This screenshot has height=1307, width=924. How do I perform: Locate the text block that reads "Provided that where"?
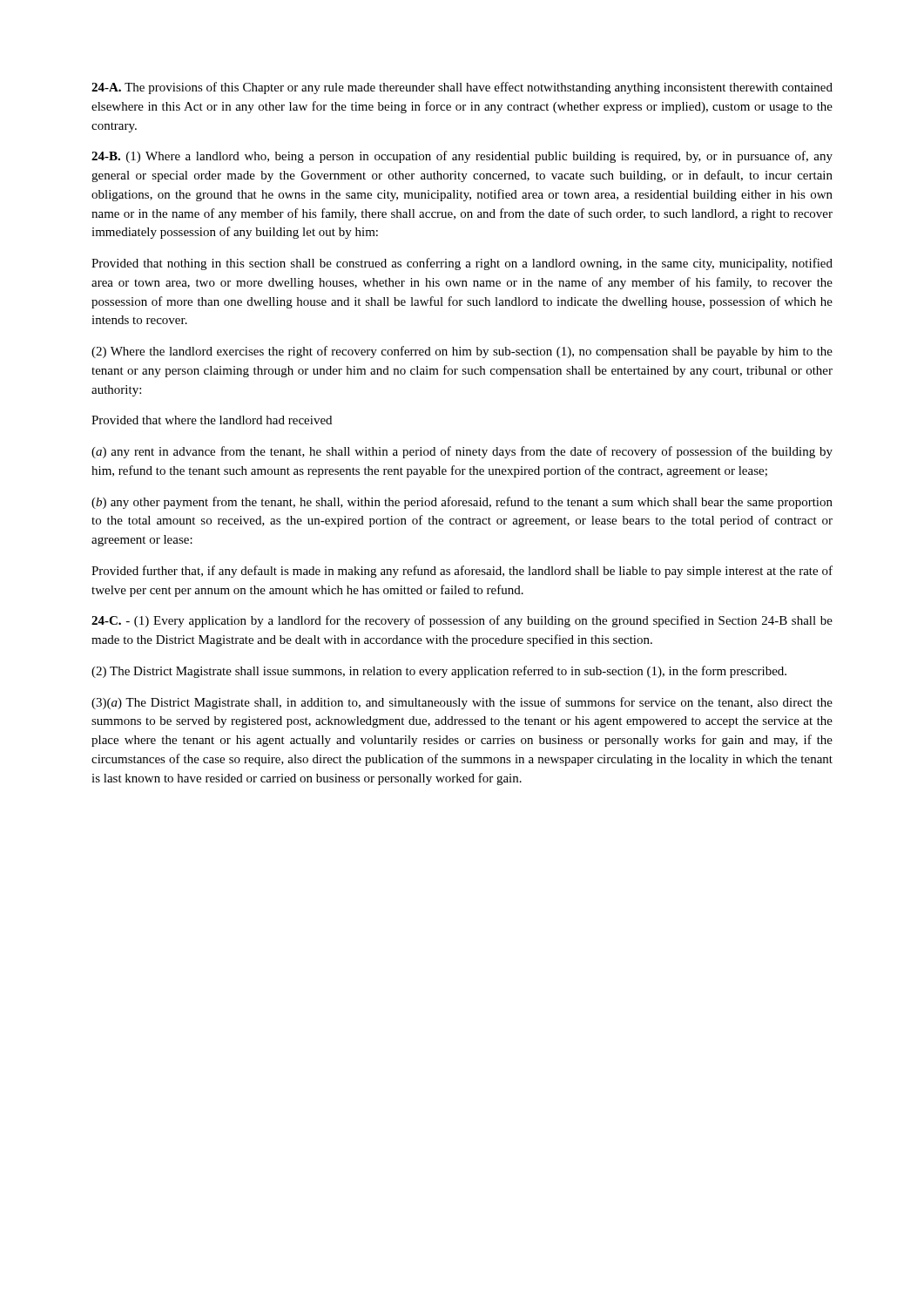pos(212,420)
